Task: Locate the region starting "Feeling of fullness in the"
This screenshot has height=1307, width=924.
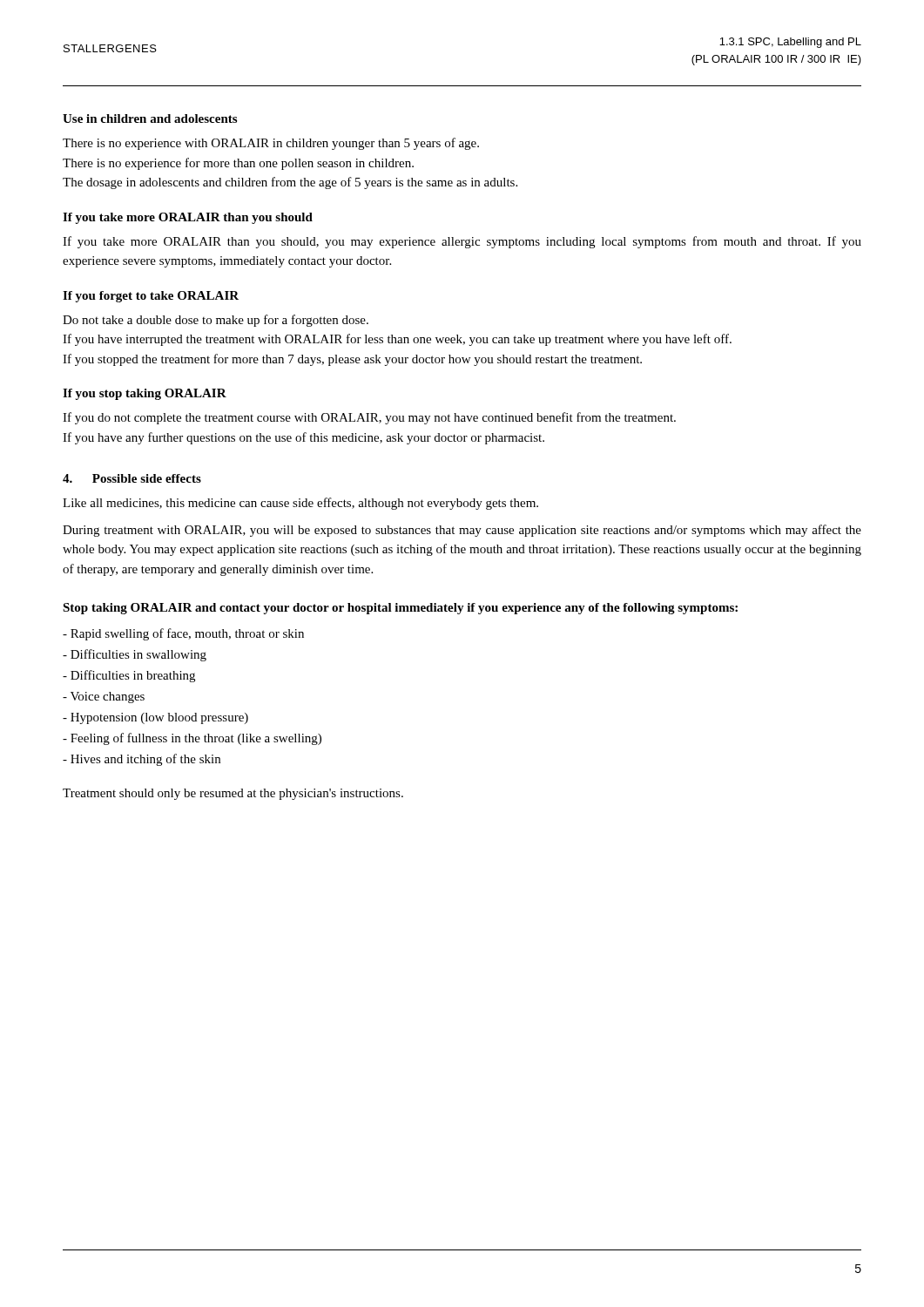Action: (192, 738)
